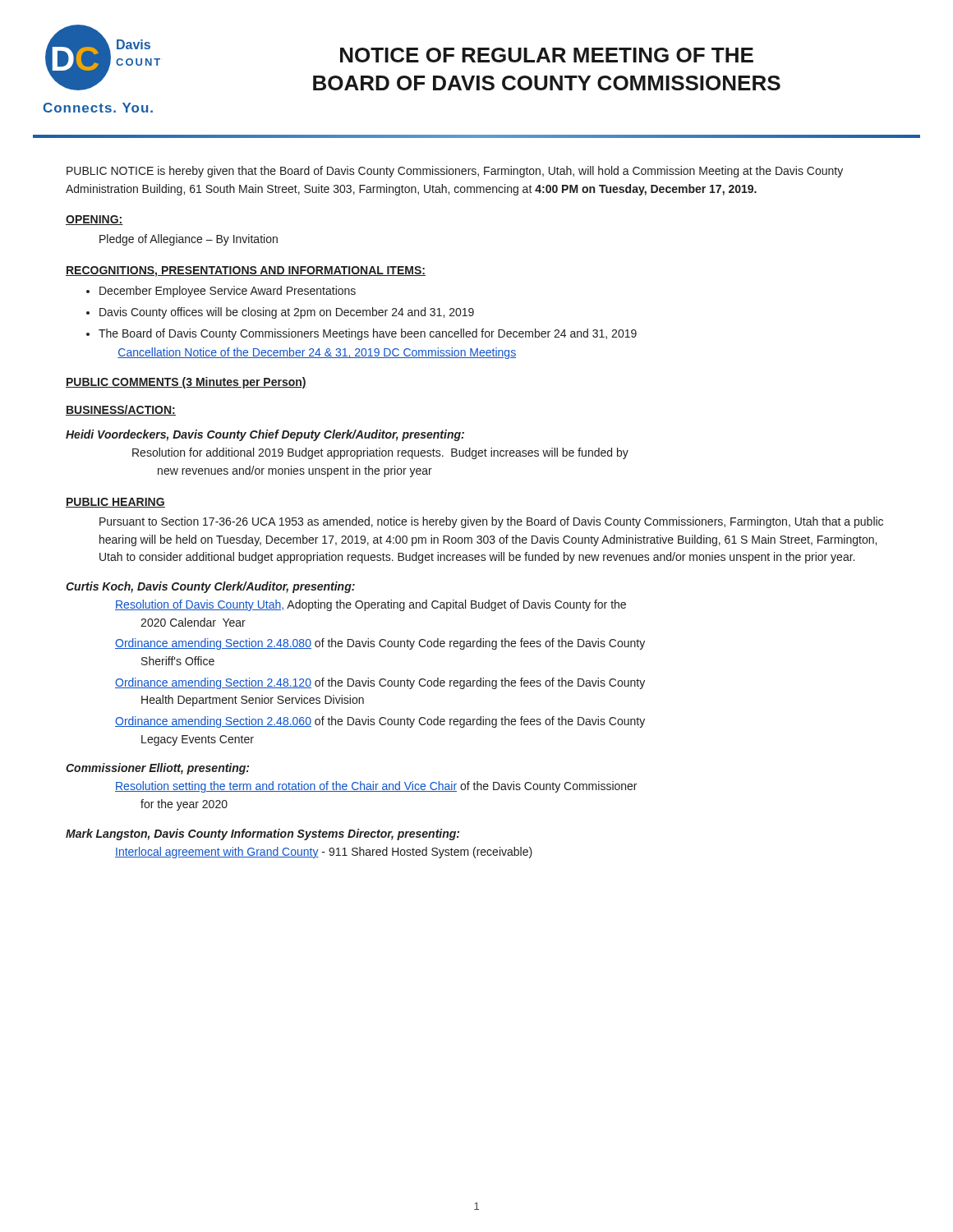Navigate to the block starting "Commissioner Elliott, presenting:"
The image size is (953, 1232).
pyautogui.click(x=158, y=768)
